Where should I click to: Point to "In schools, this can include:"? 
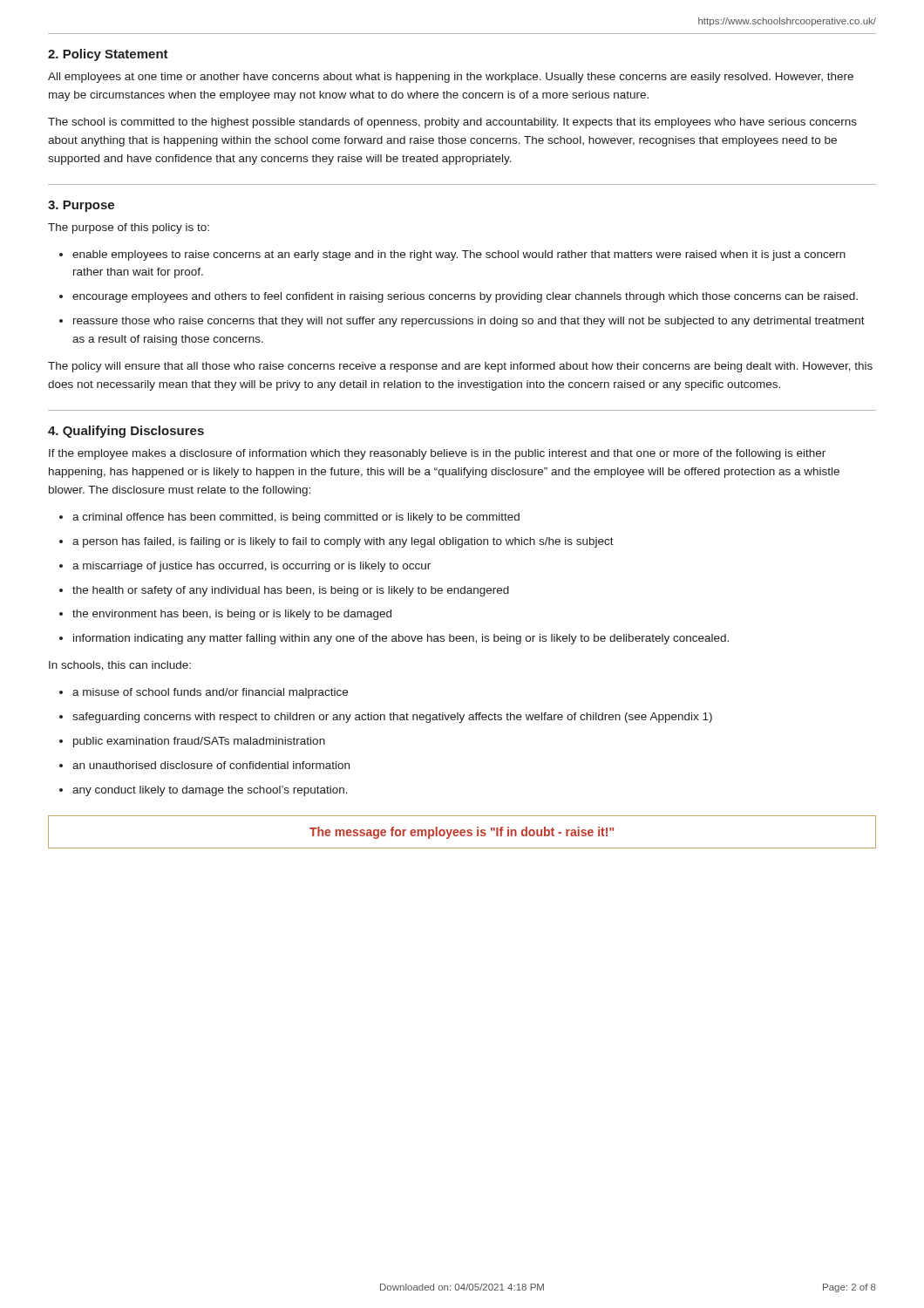tap(120, 665)
